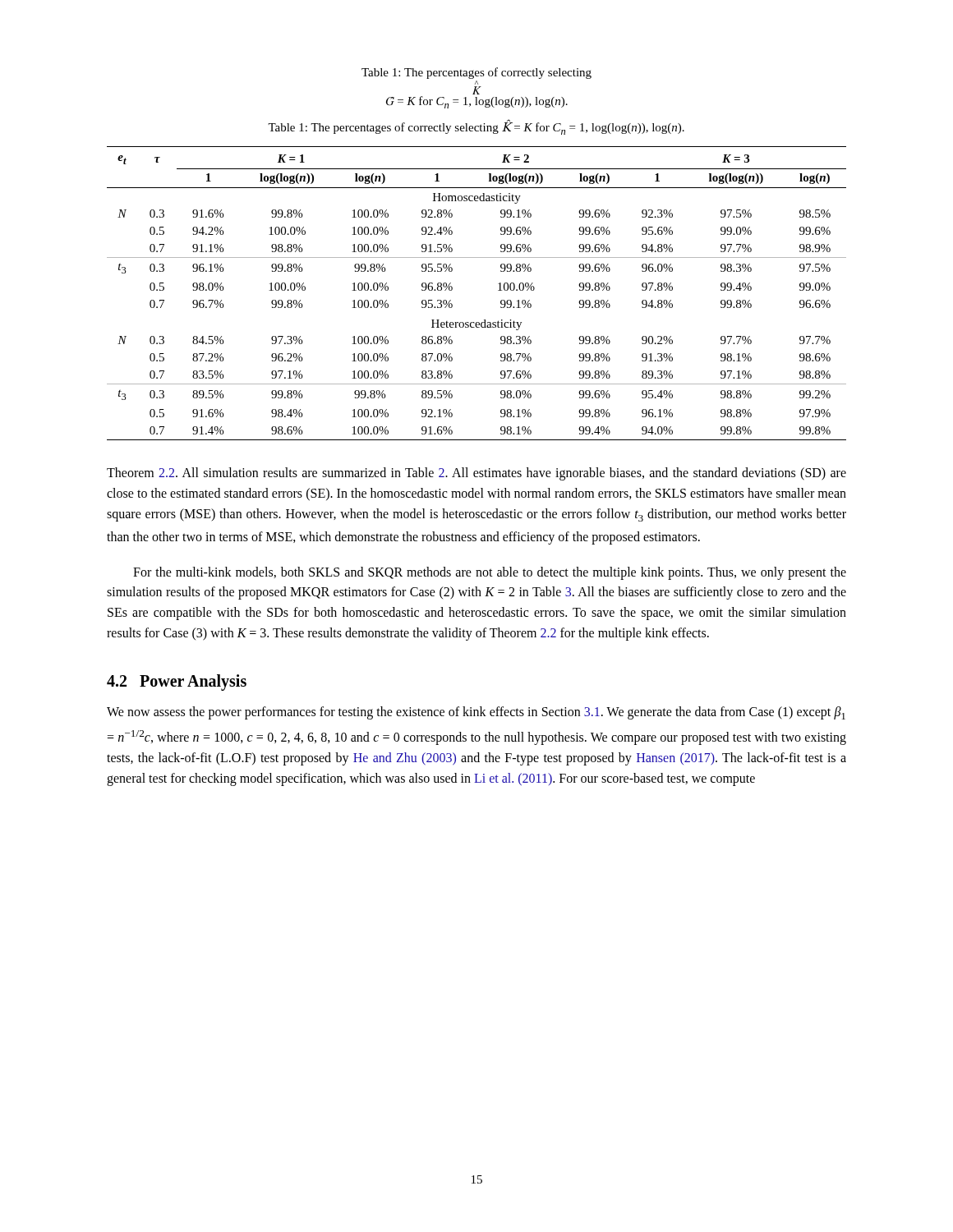Image resolution: width=953 pixels, height=1232 pixels.
Task: Click on the text block containing "Theorem 2.2. All simulation results are summarized"
Action: coord(476,505)
